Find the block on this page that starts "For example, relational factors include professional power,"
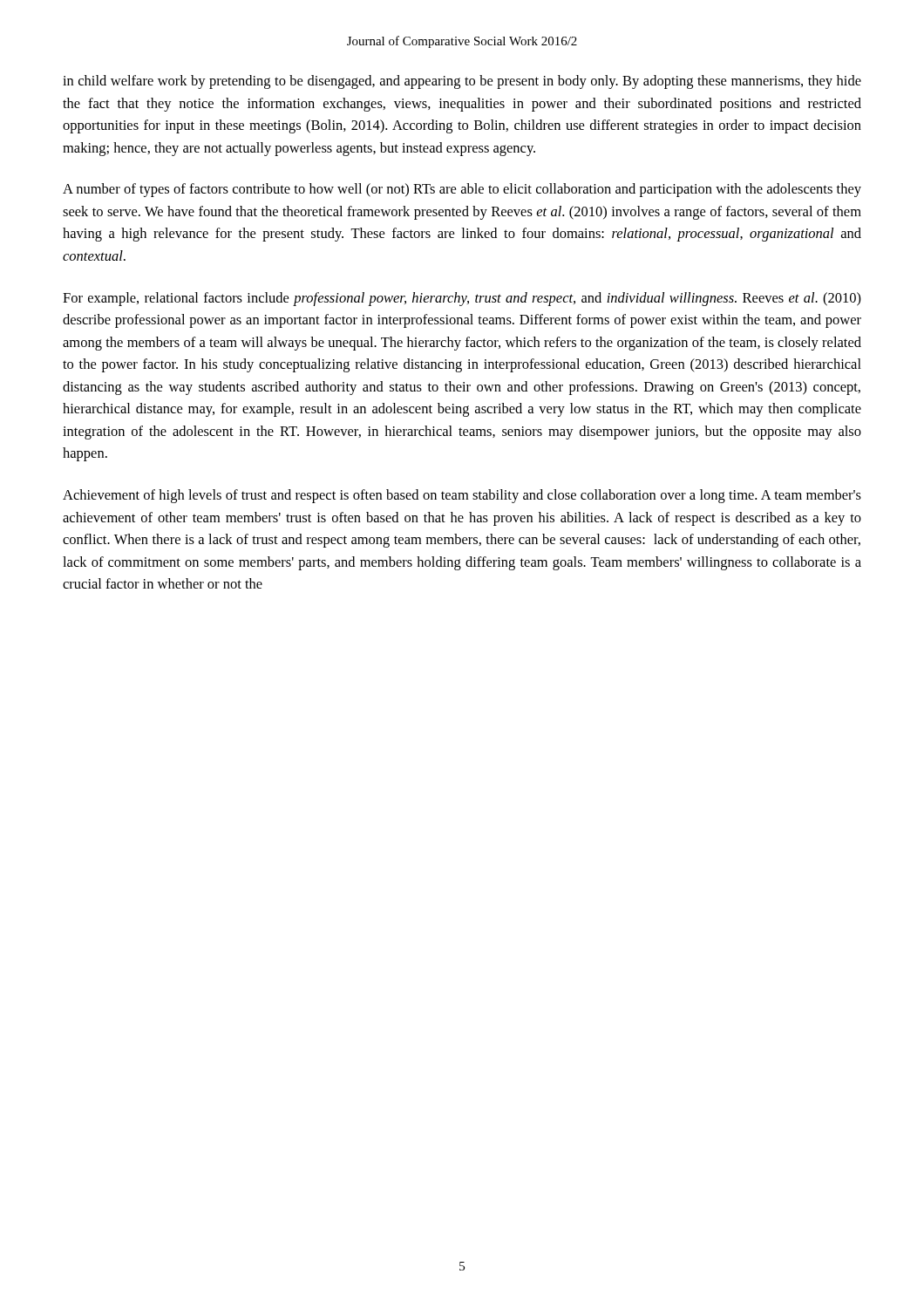 point(462,375)
